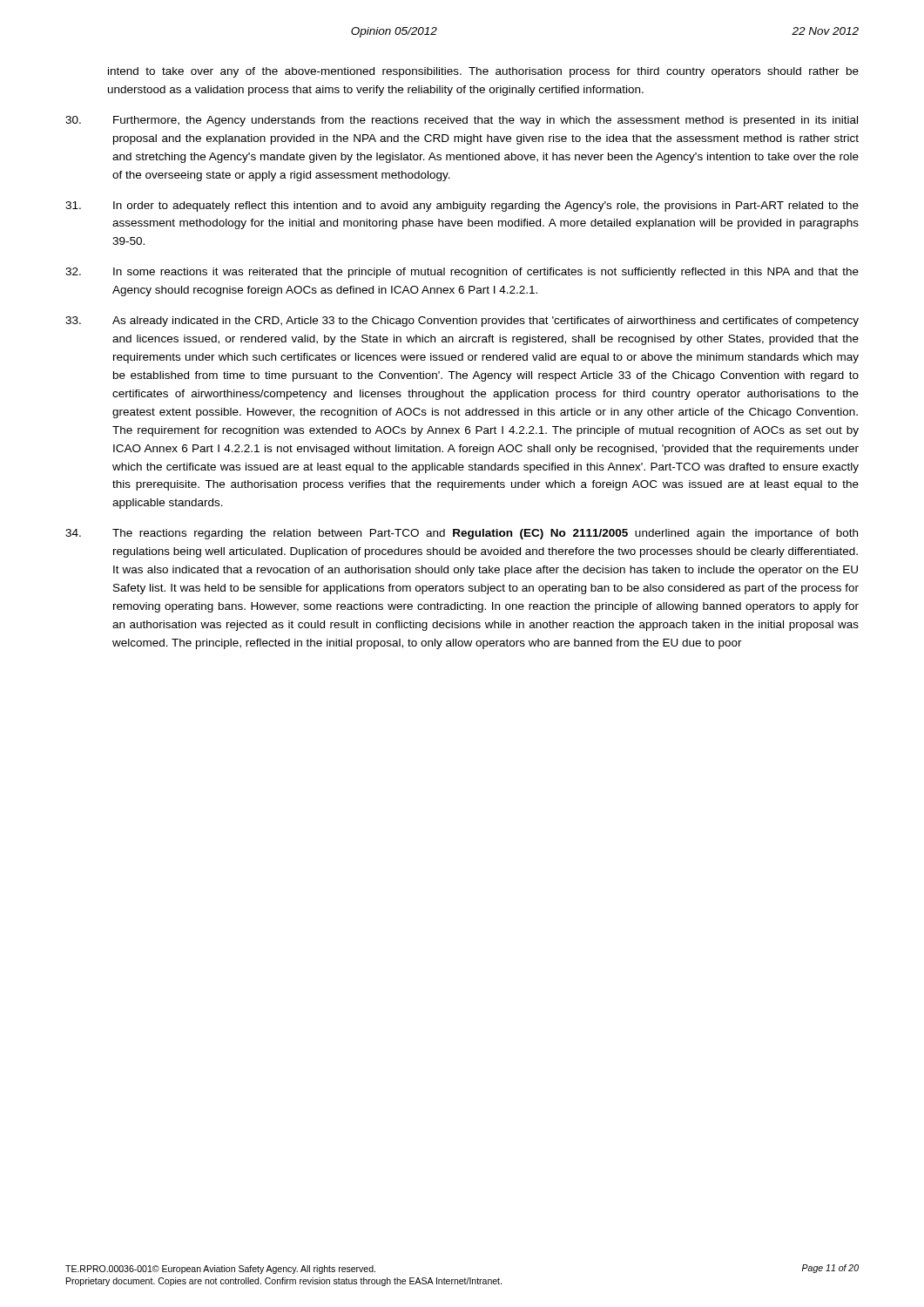This screenshot has width=924, height=1307.
Task: Point to the block starting "30. Furthermore, the Agency understands from the reactions"
Action: pyautogui.click(x=462, y=148)
